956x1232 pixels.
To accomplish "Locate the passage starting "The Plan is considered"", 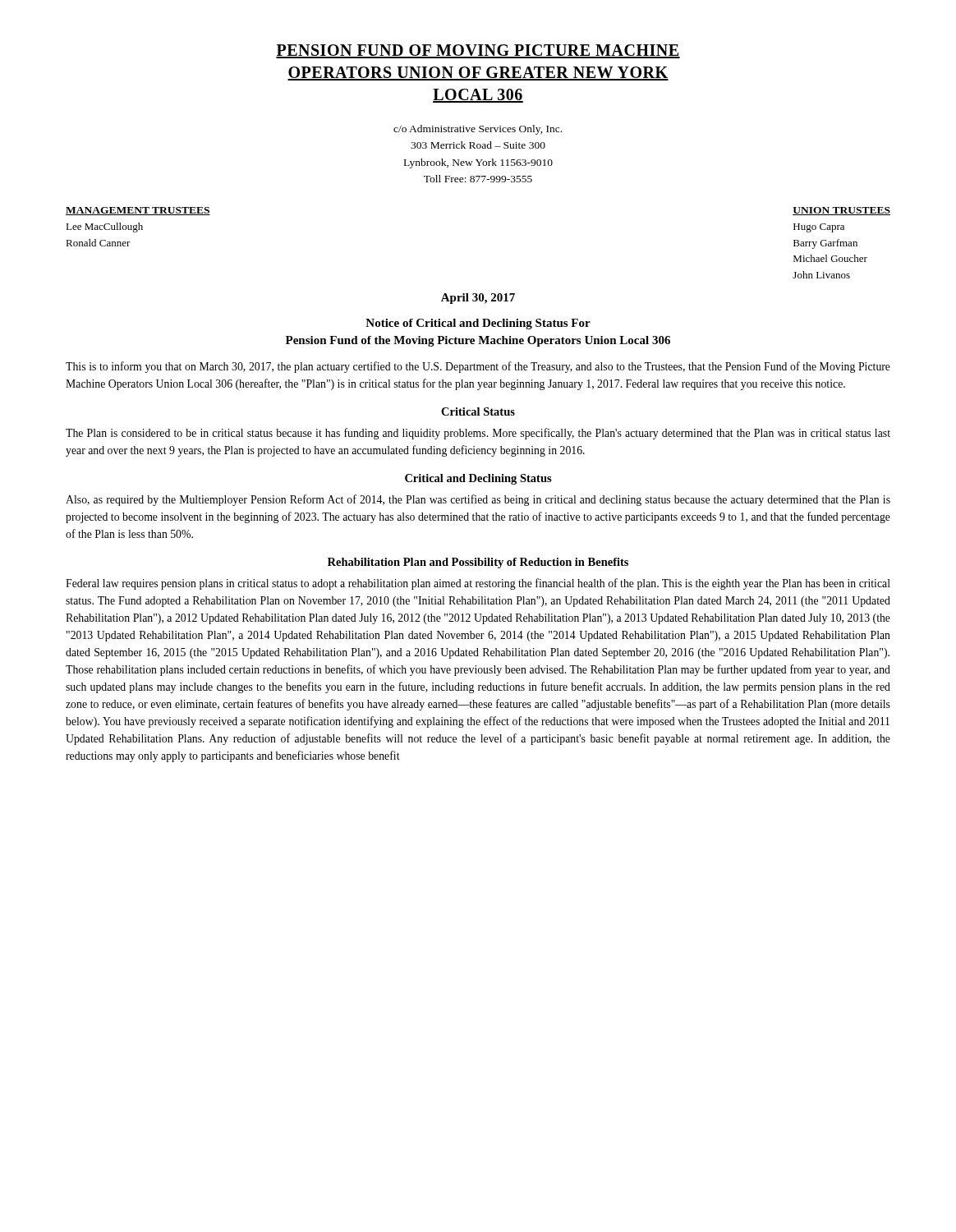I will 478,442.
